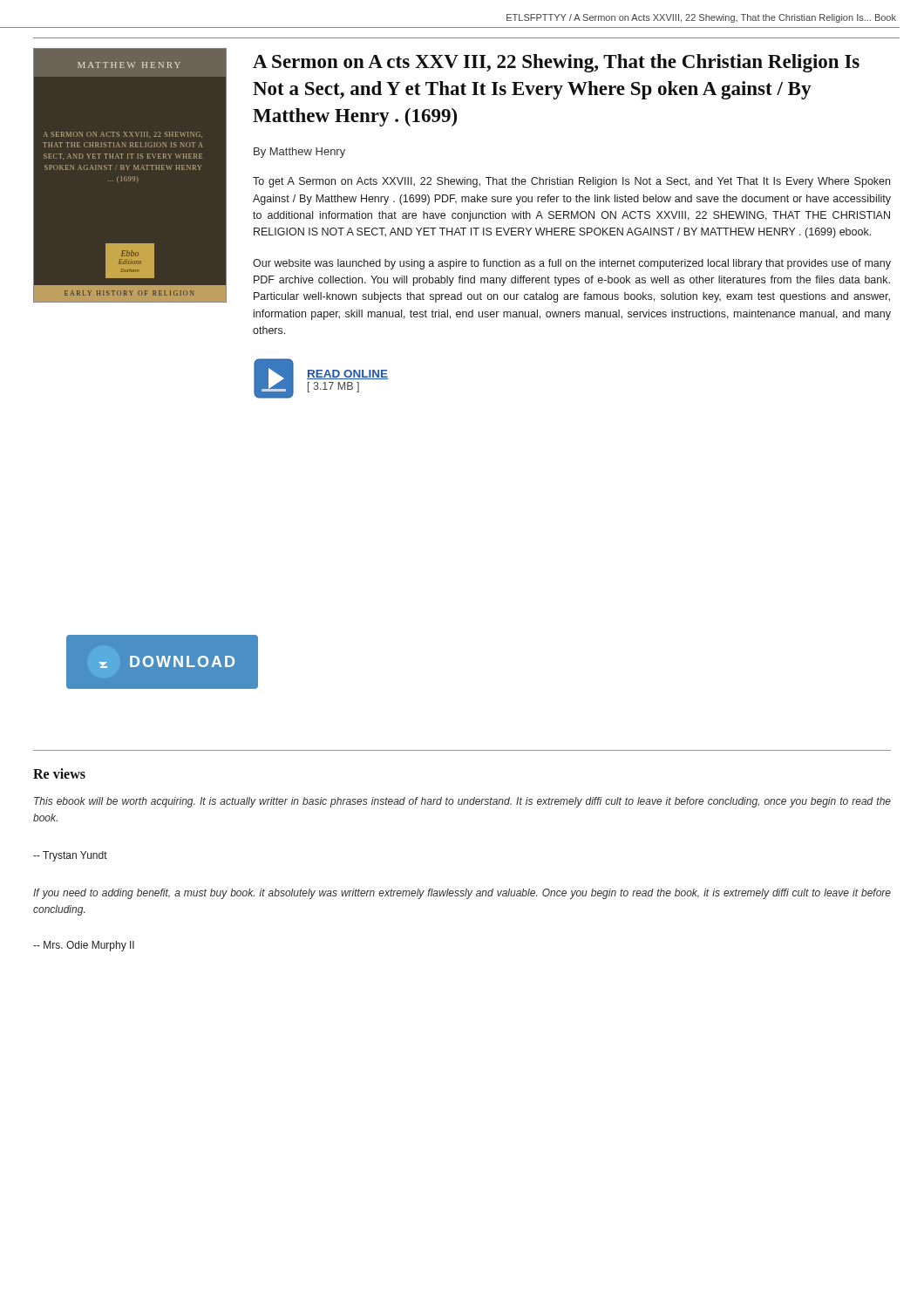Find the text block starting "If you need to adding benefit, a must"
The image size is (924, 1308).
tap(462, 901)
